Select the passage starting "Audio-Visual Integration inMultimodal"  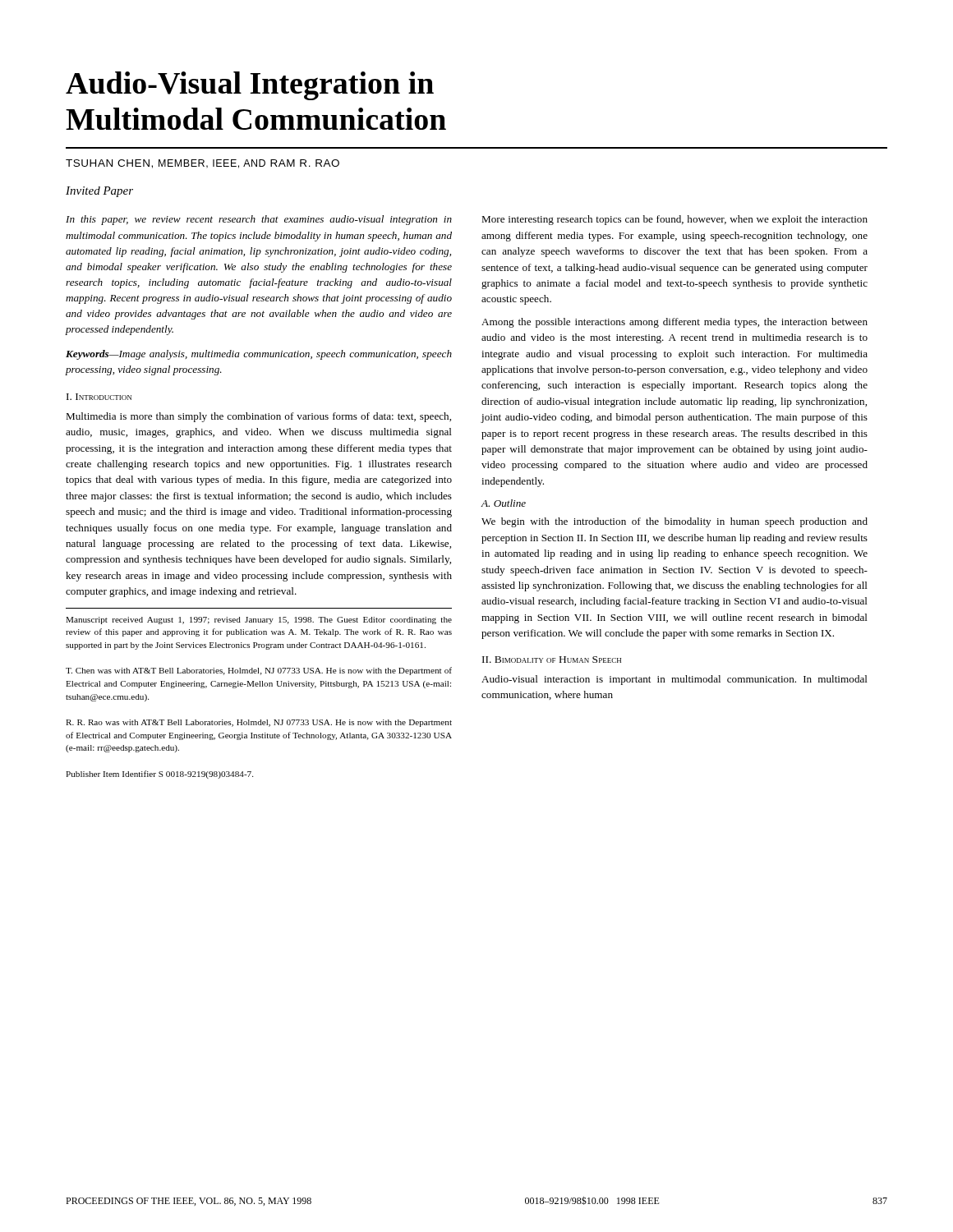[x=250, y=86]
